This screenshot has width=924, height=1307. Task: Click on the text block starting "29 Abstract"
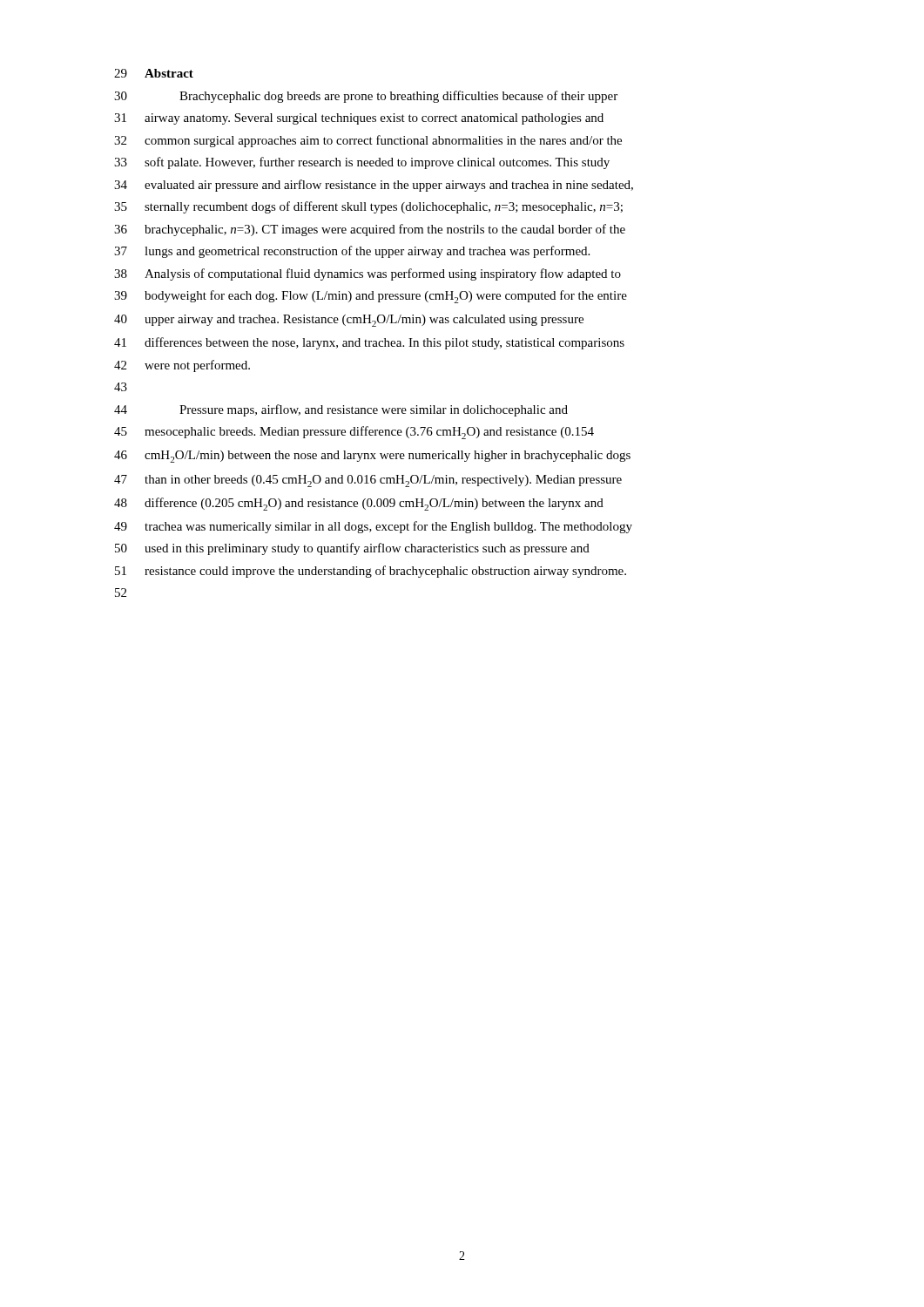pyautogui.click(x=154, y=73)
